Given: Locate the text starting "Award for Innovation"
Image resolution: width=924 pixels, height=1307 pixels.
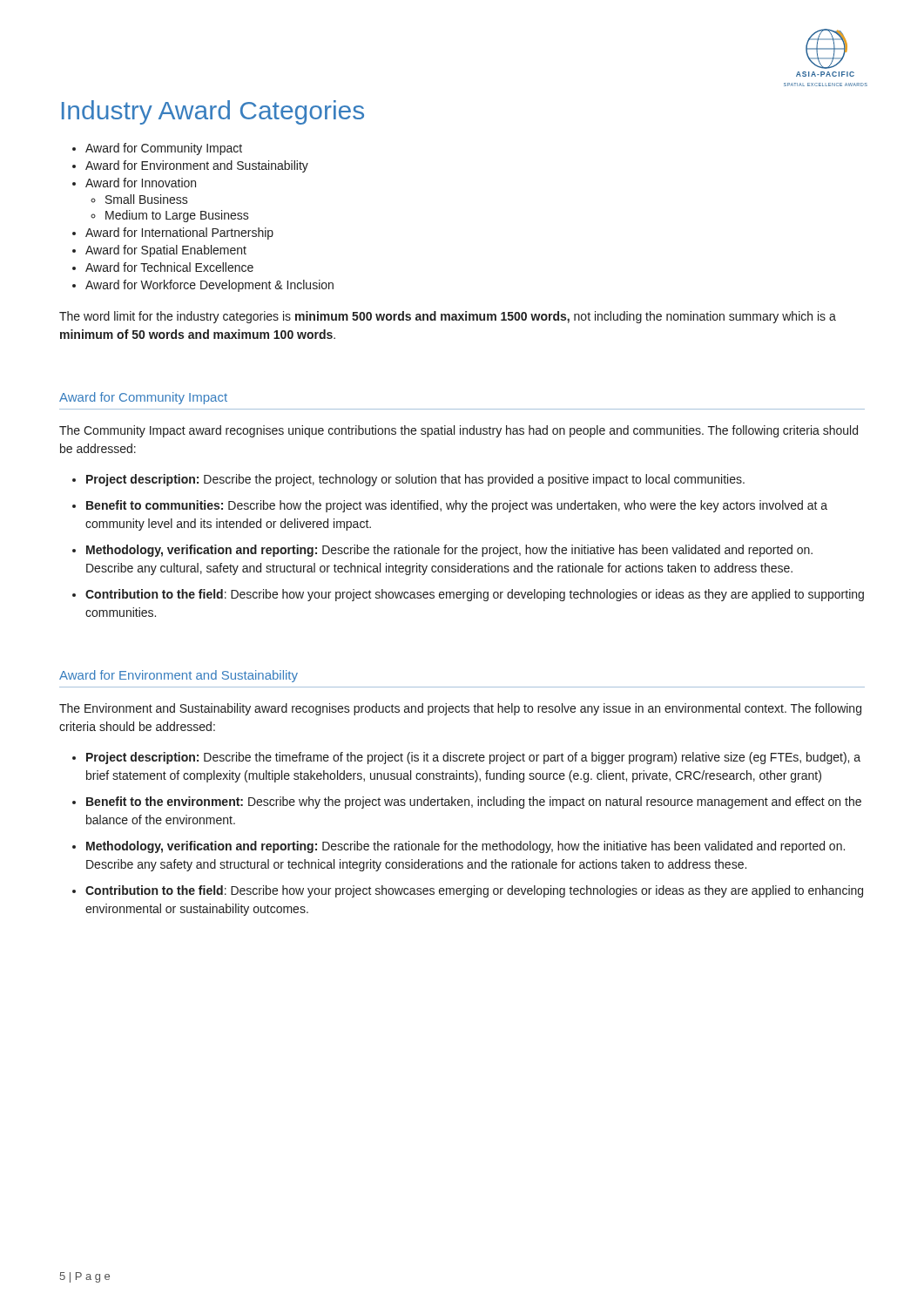Looking at the screenshot, I should [141, 183].
